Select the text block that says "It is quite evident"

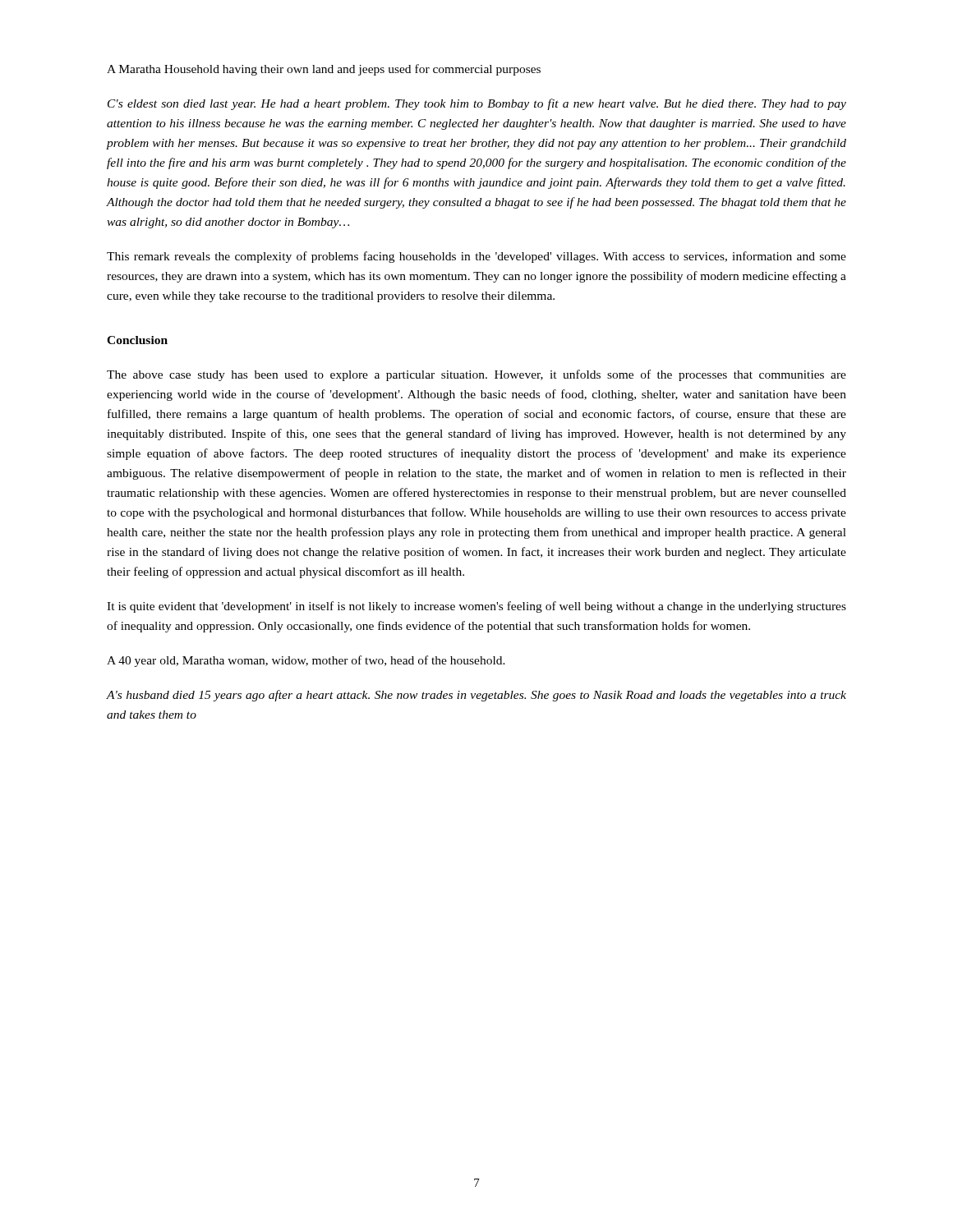click(x=476, y=616)
